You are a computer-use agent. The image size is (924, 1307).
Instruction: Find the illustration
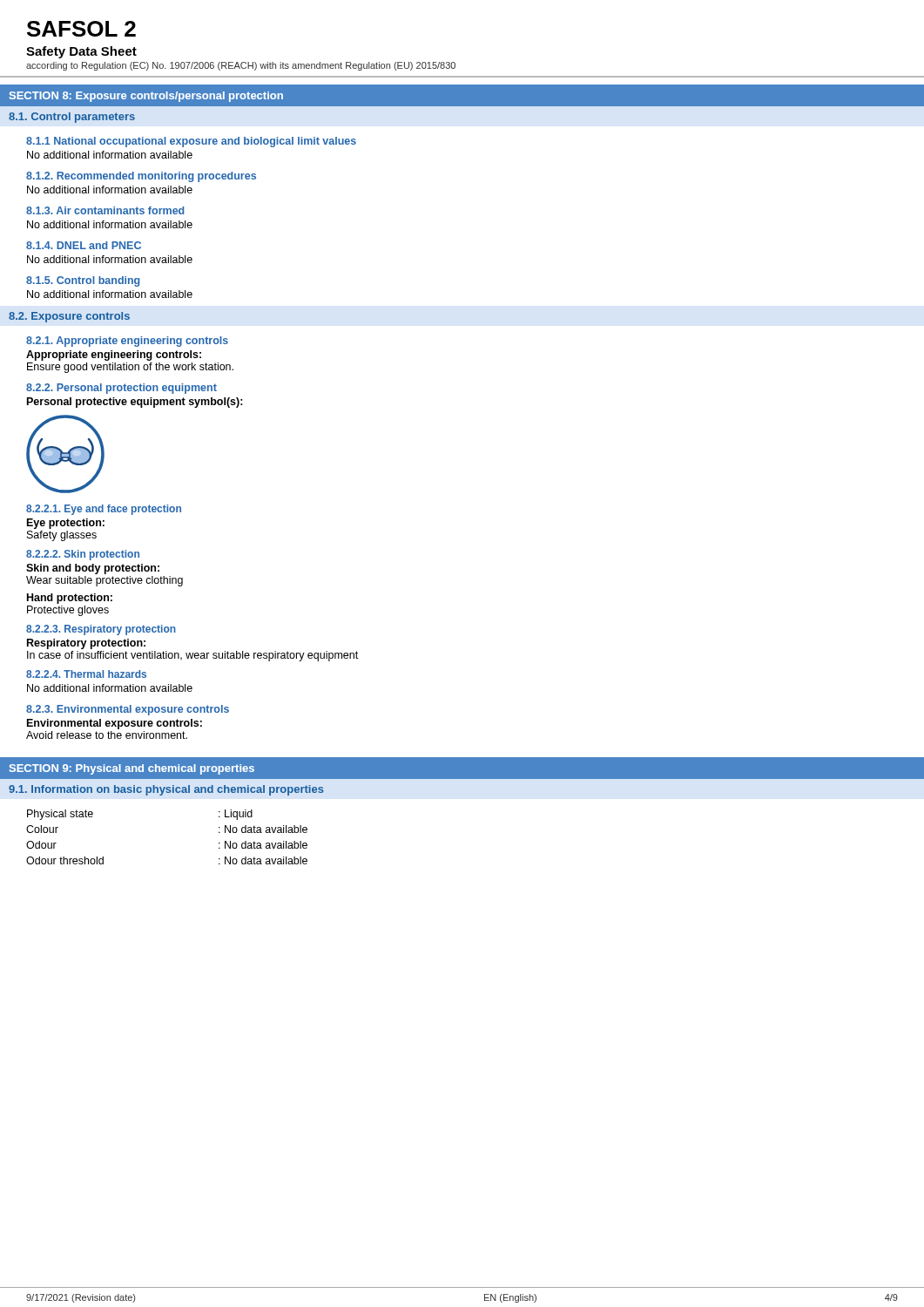tap(462, 455)
